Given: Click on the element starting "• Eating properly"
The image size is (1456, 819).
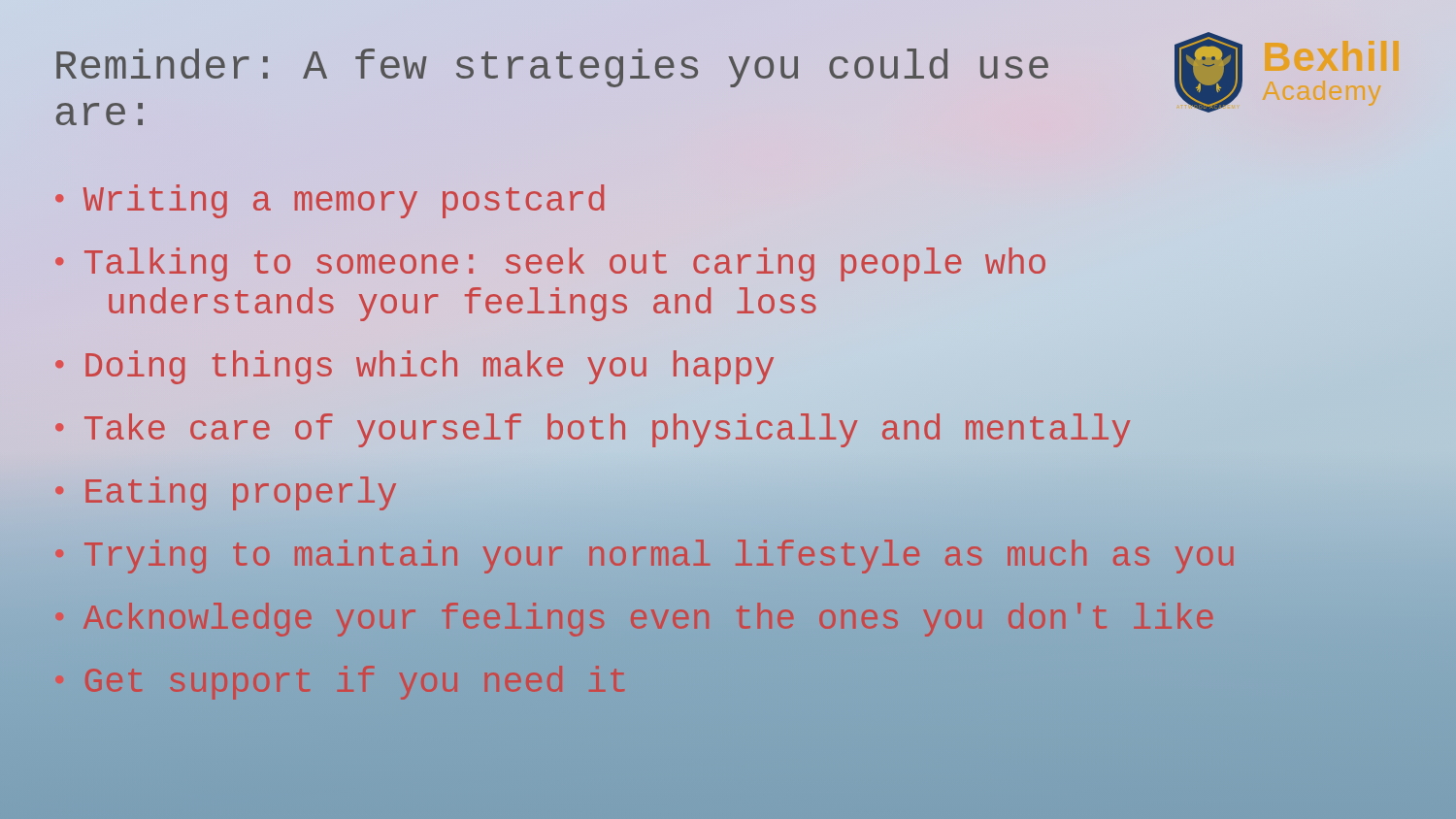Looking at the screenshot, I should point(226,493).
